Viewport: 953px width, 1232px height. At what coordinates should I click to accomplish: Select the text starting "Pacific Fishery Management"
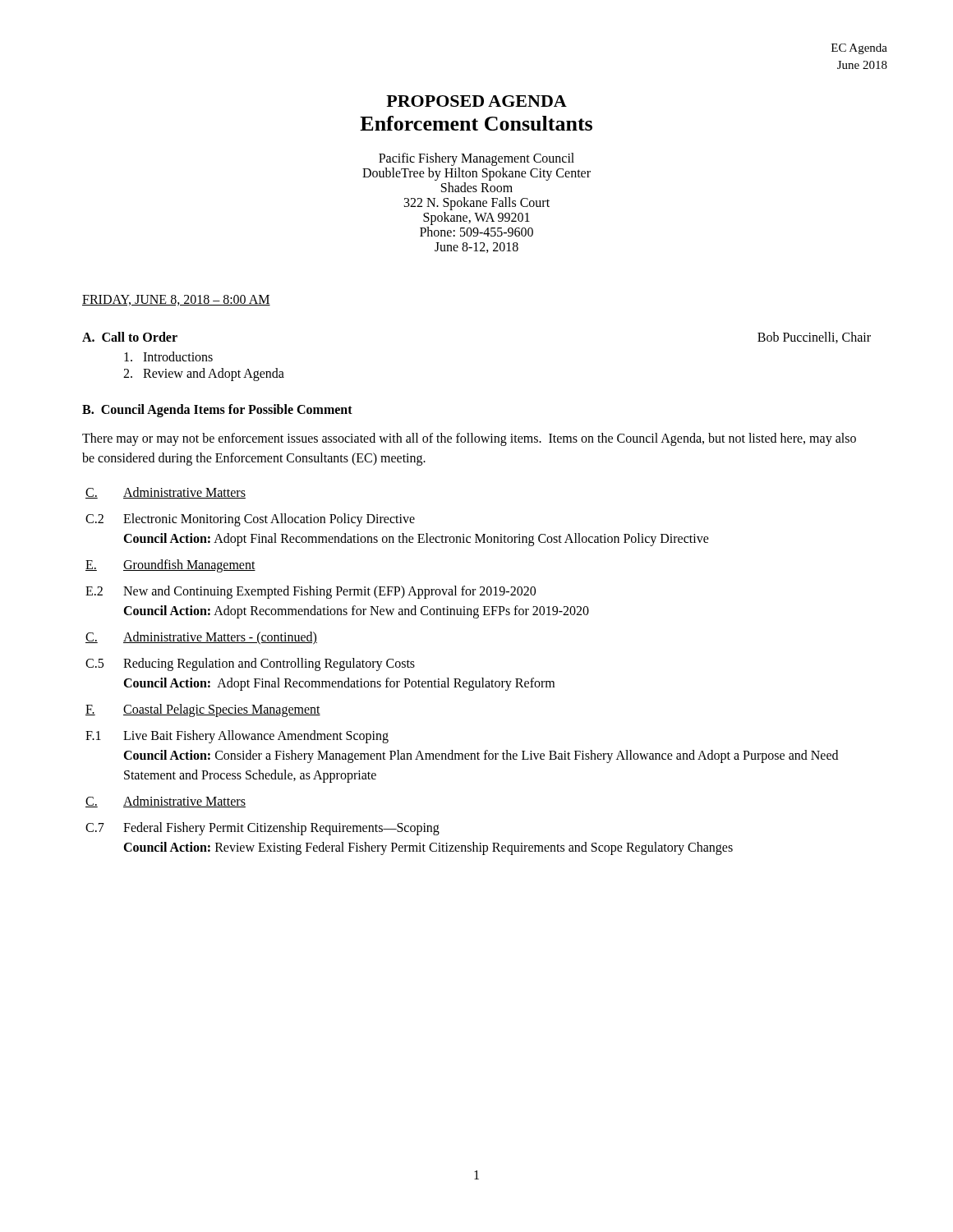476,202
